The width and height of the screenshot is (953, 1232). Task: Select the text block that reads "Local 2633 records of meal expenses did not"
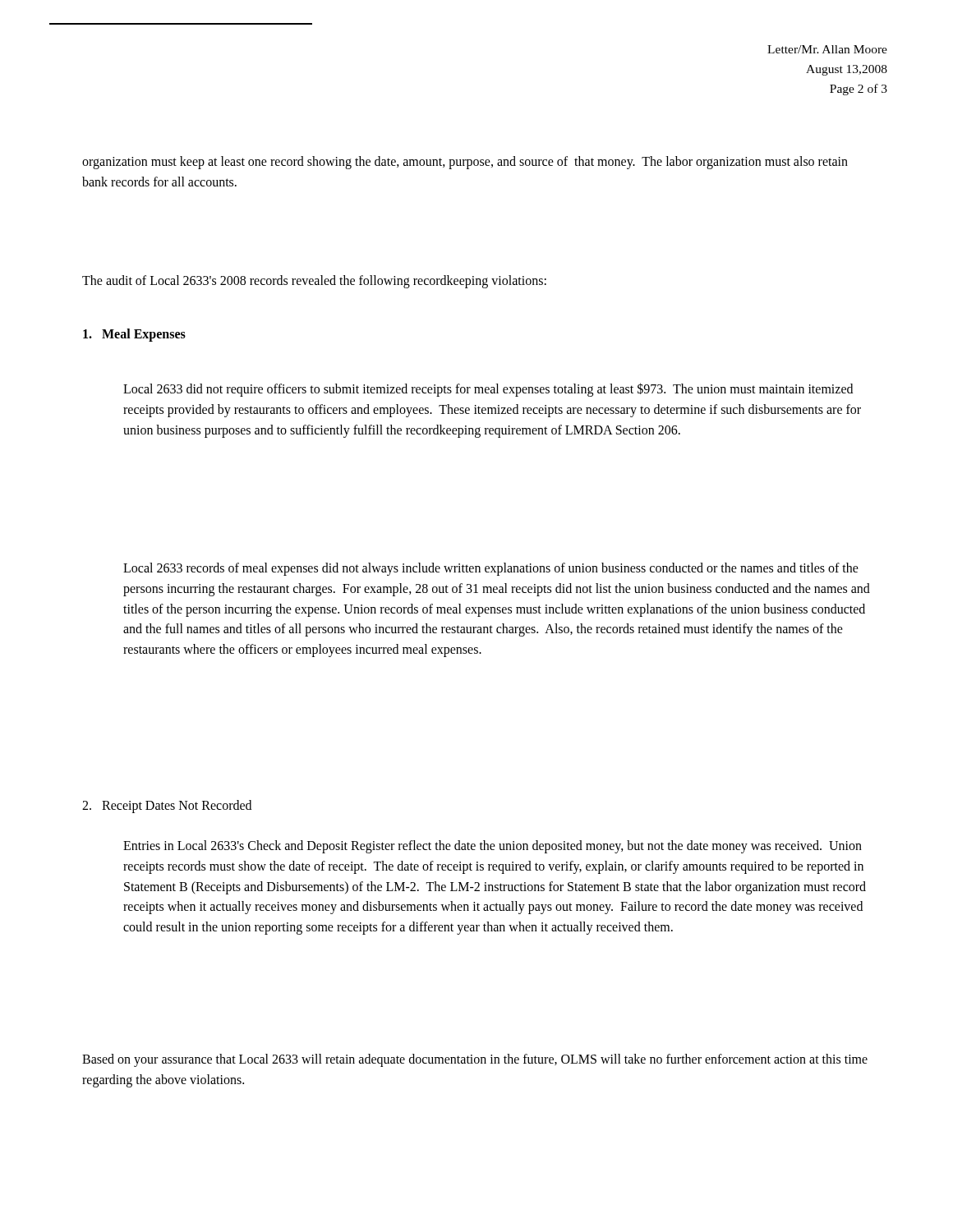[497, 609]
